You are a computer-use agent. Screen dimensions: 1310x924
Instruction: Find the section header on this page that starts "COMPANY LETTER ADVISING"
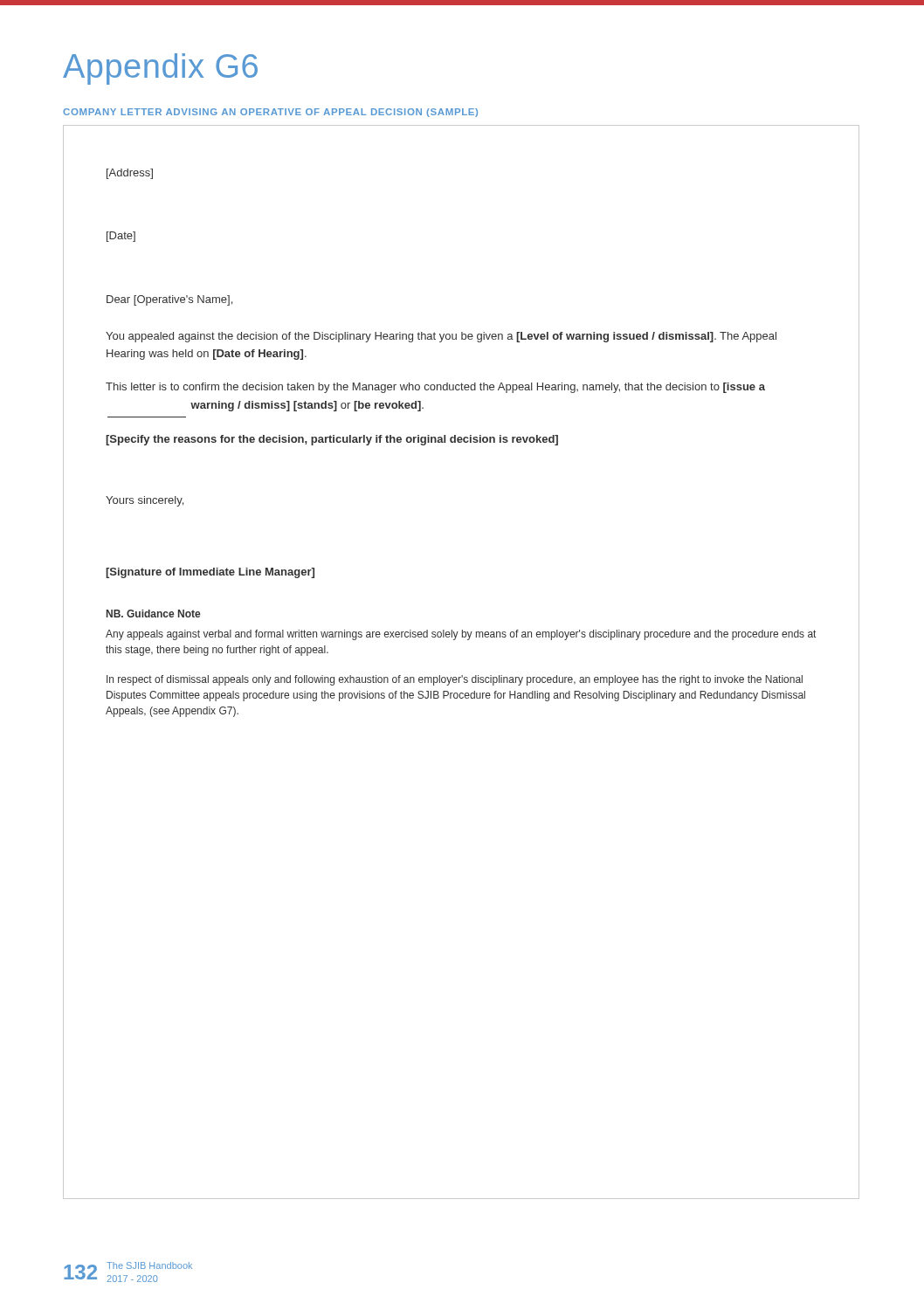click(x=271, y=112)
